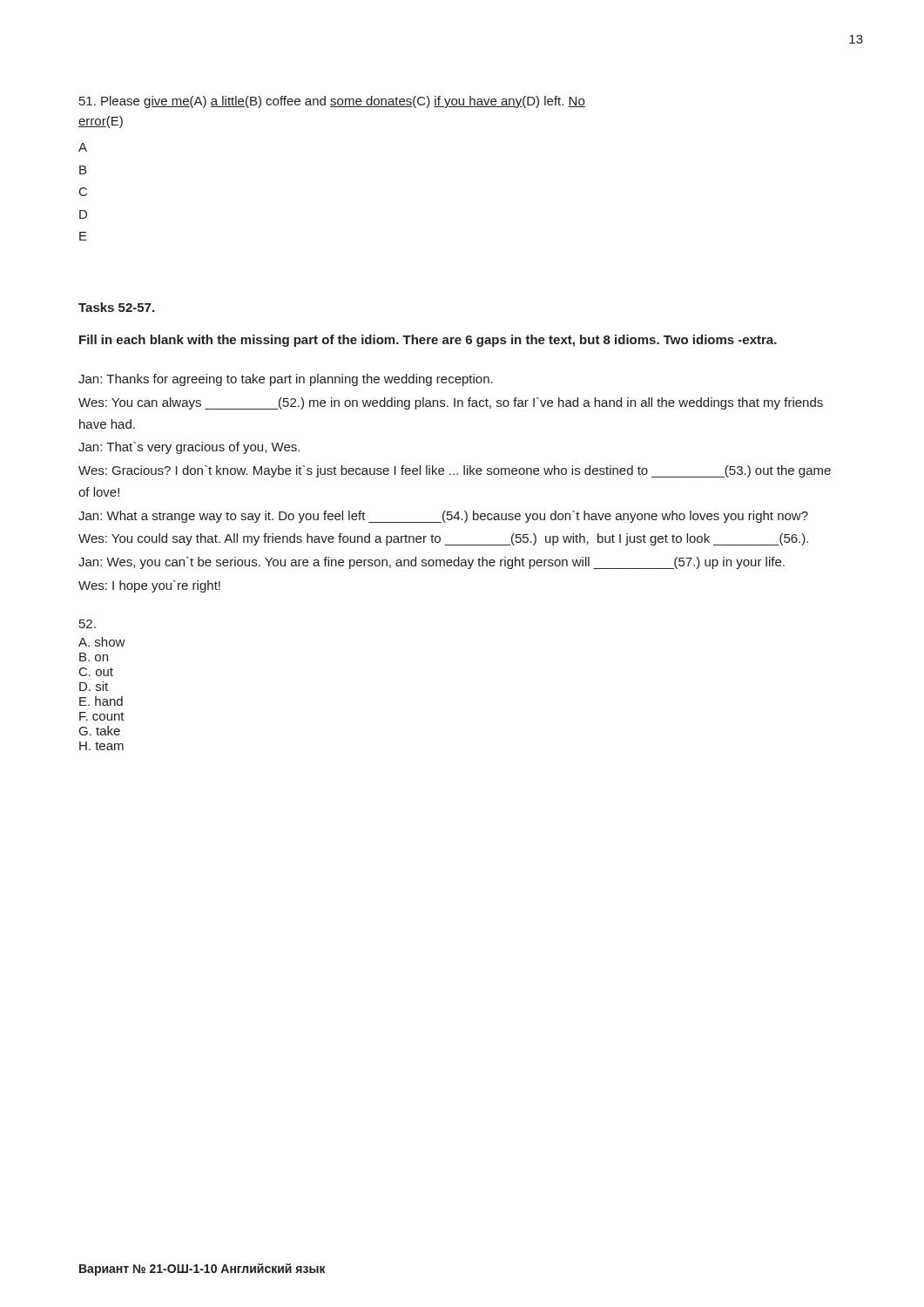924x1307 pixels.
Task: Find "C. out" on this page
Action: [96, 671]
